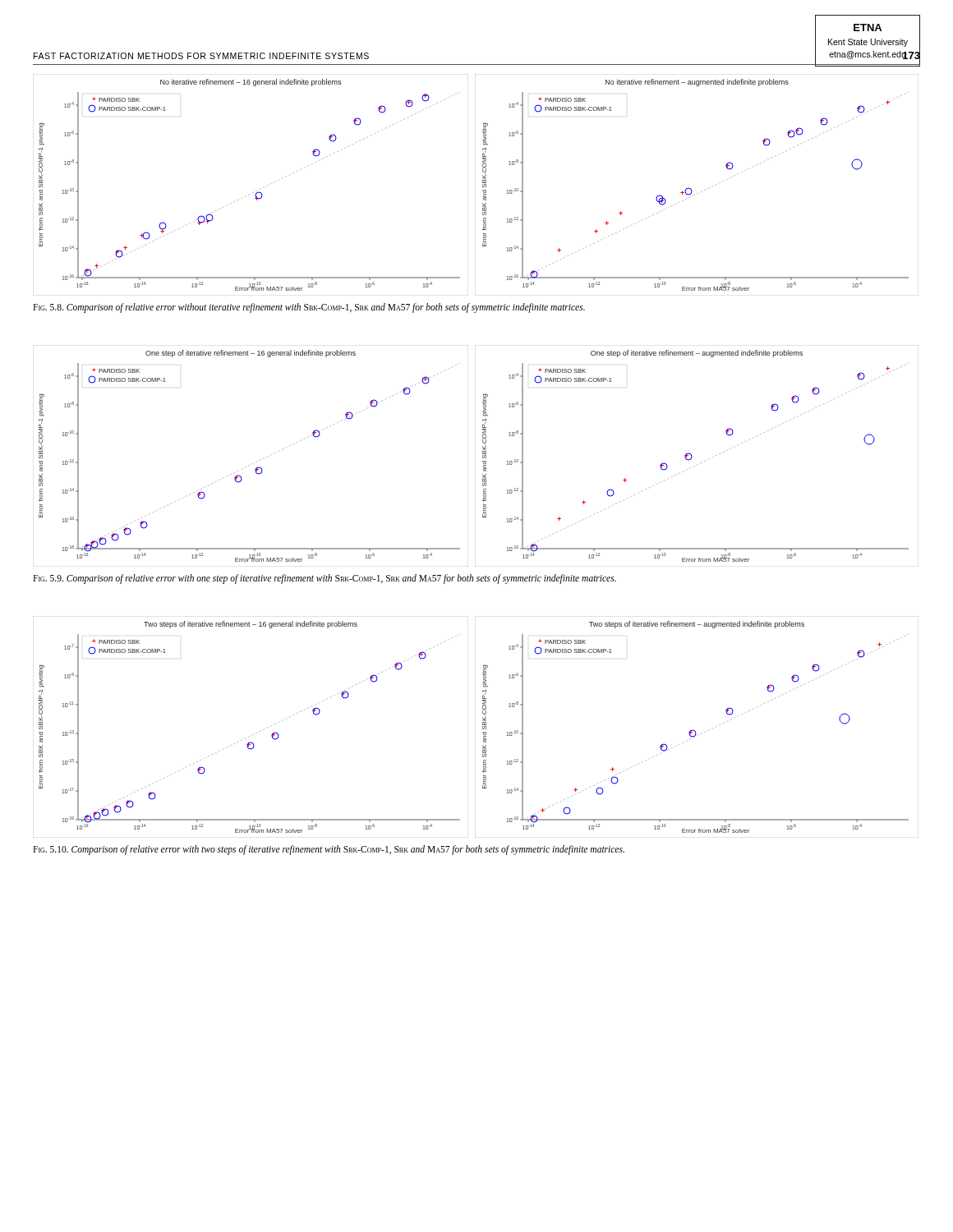Click on the block starting "Fig. 5.10. Comparison"
Image resolution: width=953 pixels, height=1232 pixels.
click(329, 849)
